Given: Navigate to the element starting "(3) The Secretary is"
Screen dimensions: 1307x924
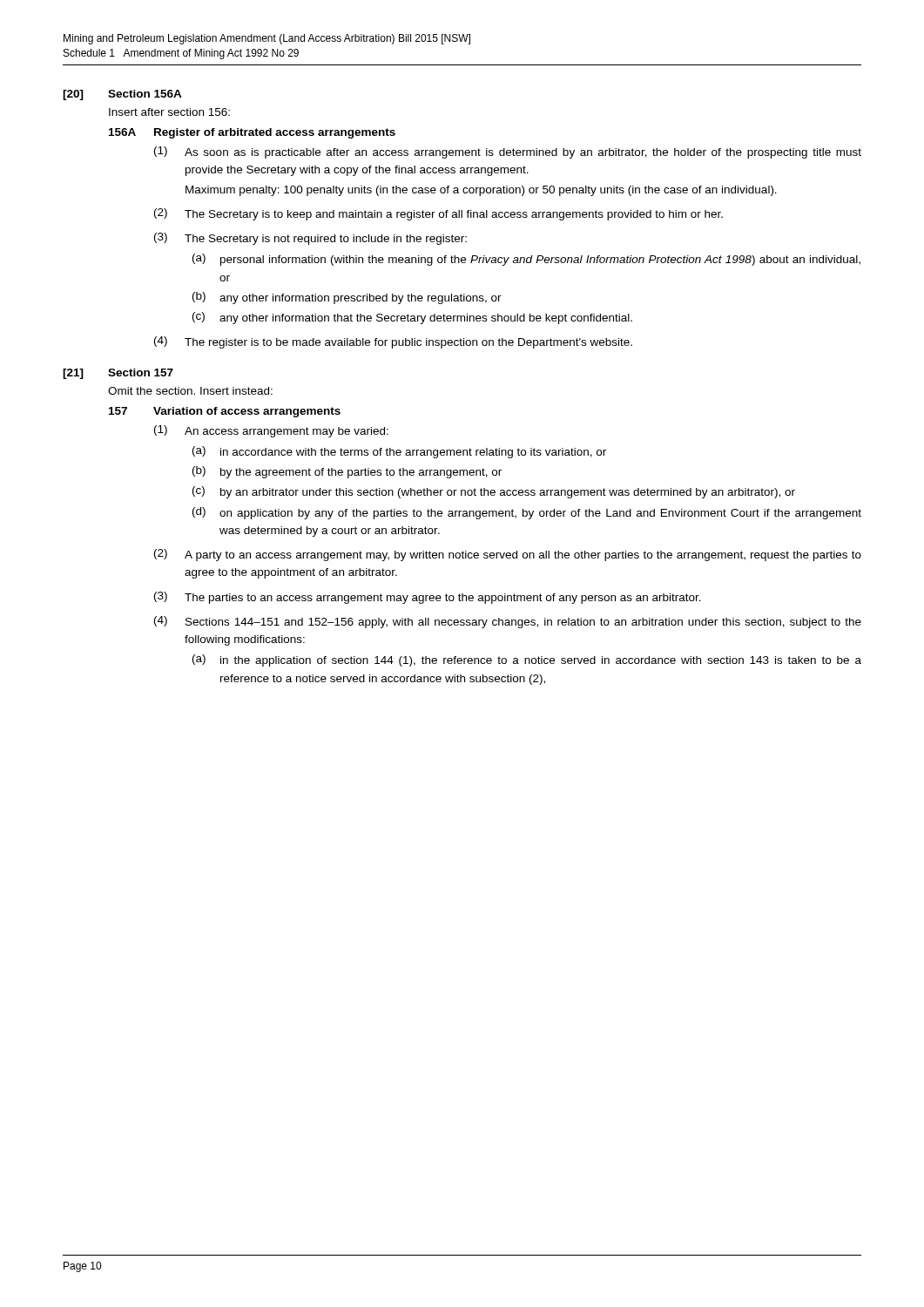Looking at the screenshot, I should point(310,239).
